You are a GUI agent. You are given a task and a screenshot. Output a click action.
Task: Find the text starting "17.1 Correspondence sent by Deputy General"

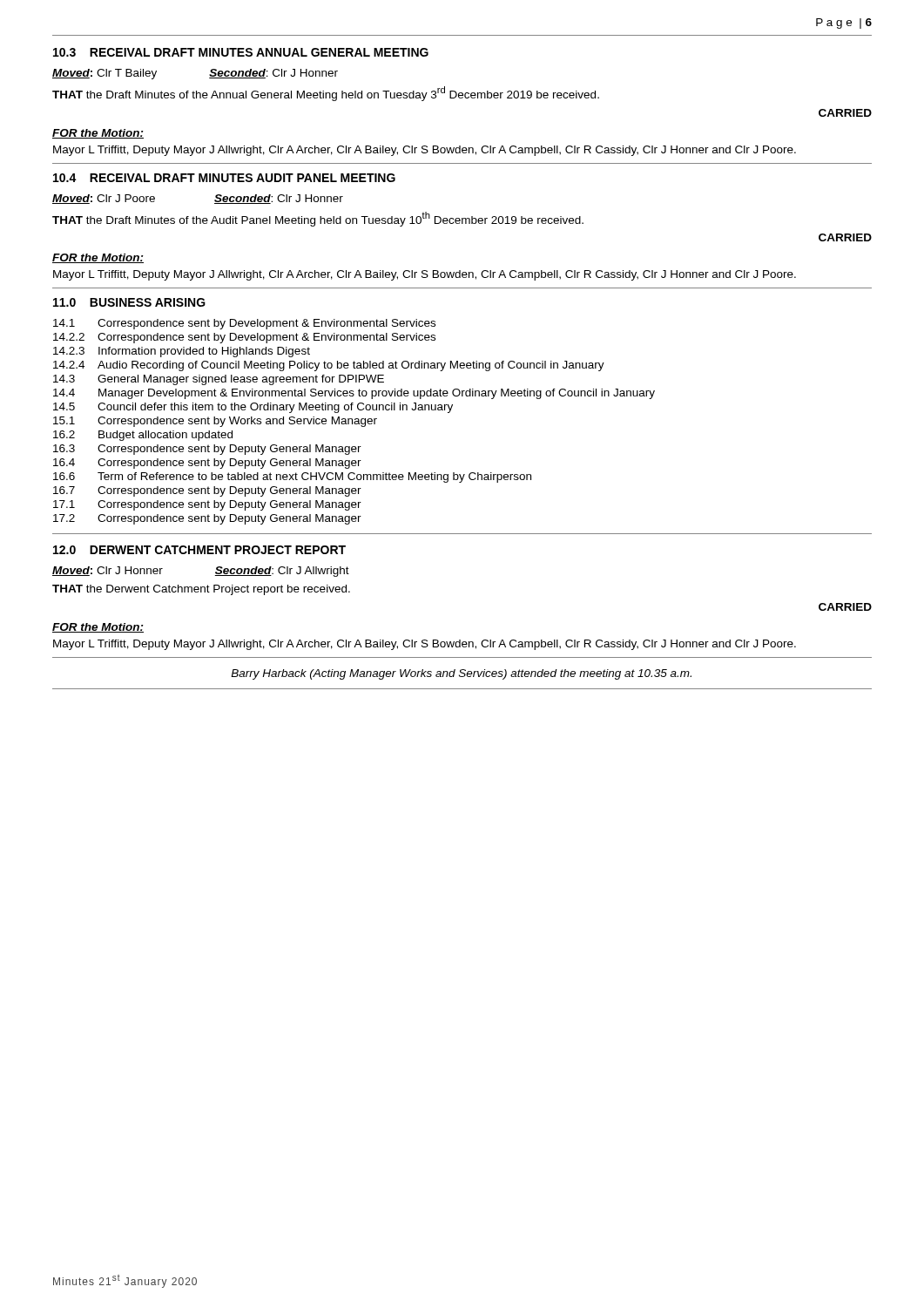[x=207, y=504]
